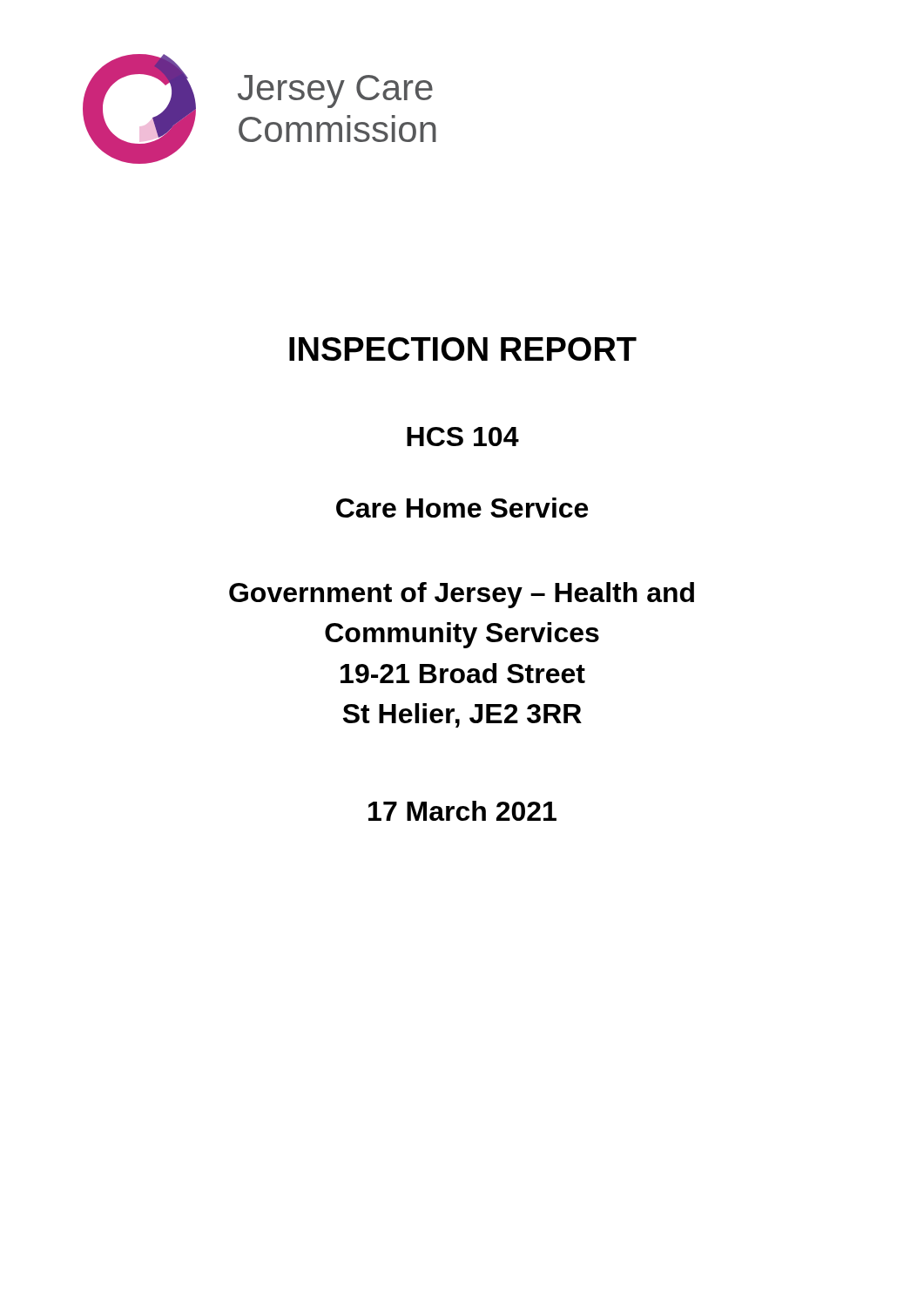Where does it say "Care Home Service"?
The image size is (924, 1307).
[x=462, y=508]
